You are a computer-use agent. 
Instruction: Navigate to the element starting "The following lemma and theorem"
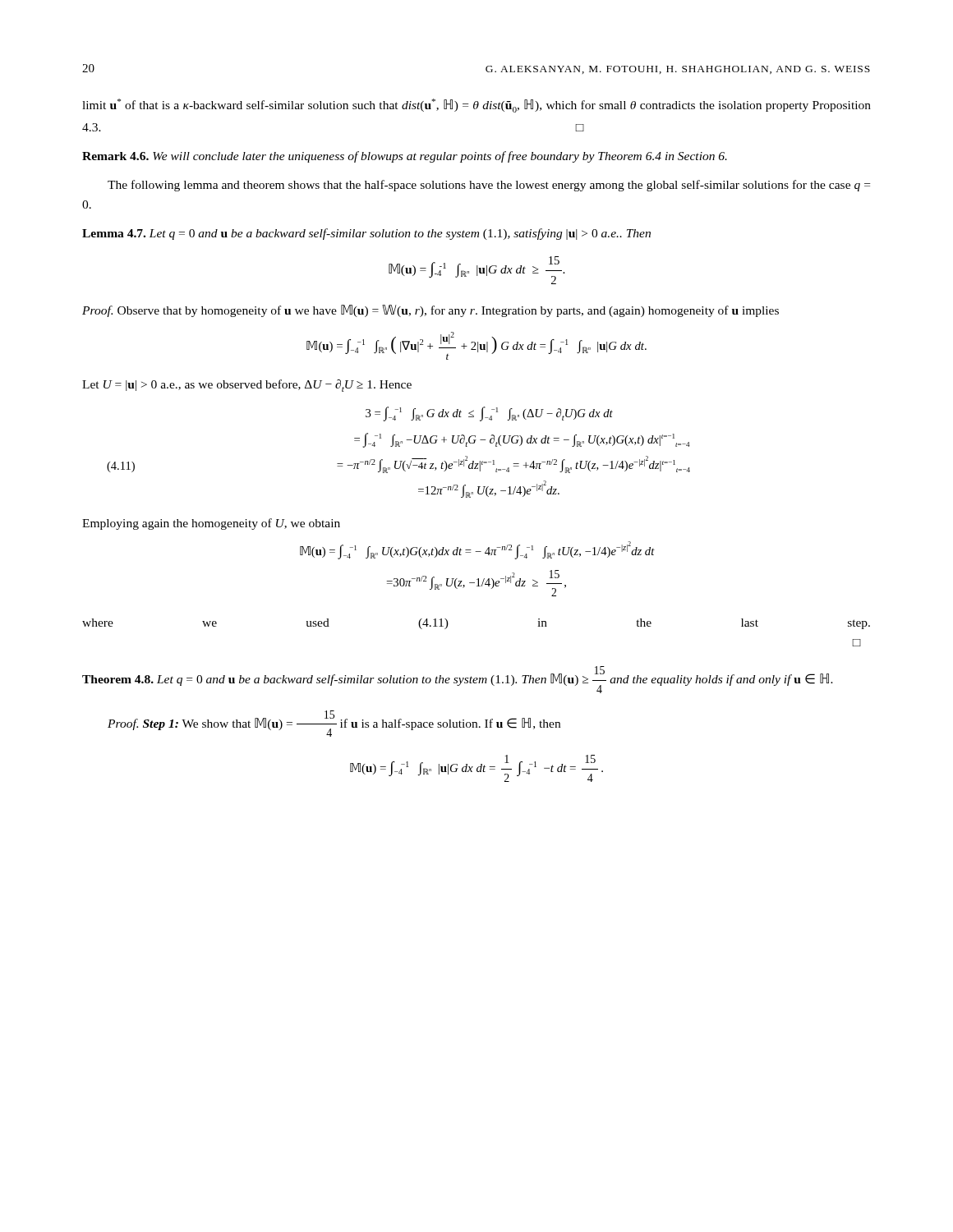476,194
